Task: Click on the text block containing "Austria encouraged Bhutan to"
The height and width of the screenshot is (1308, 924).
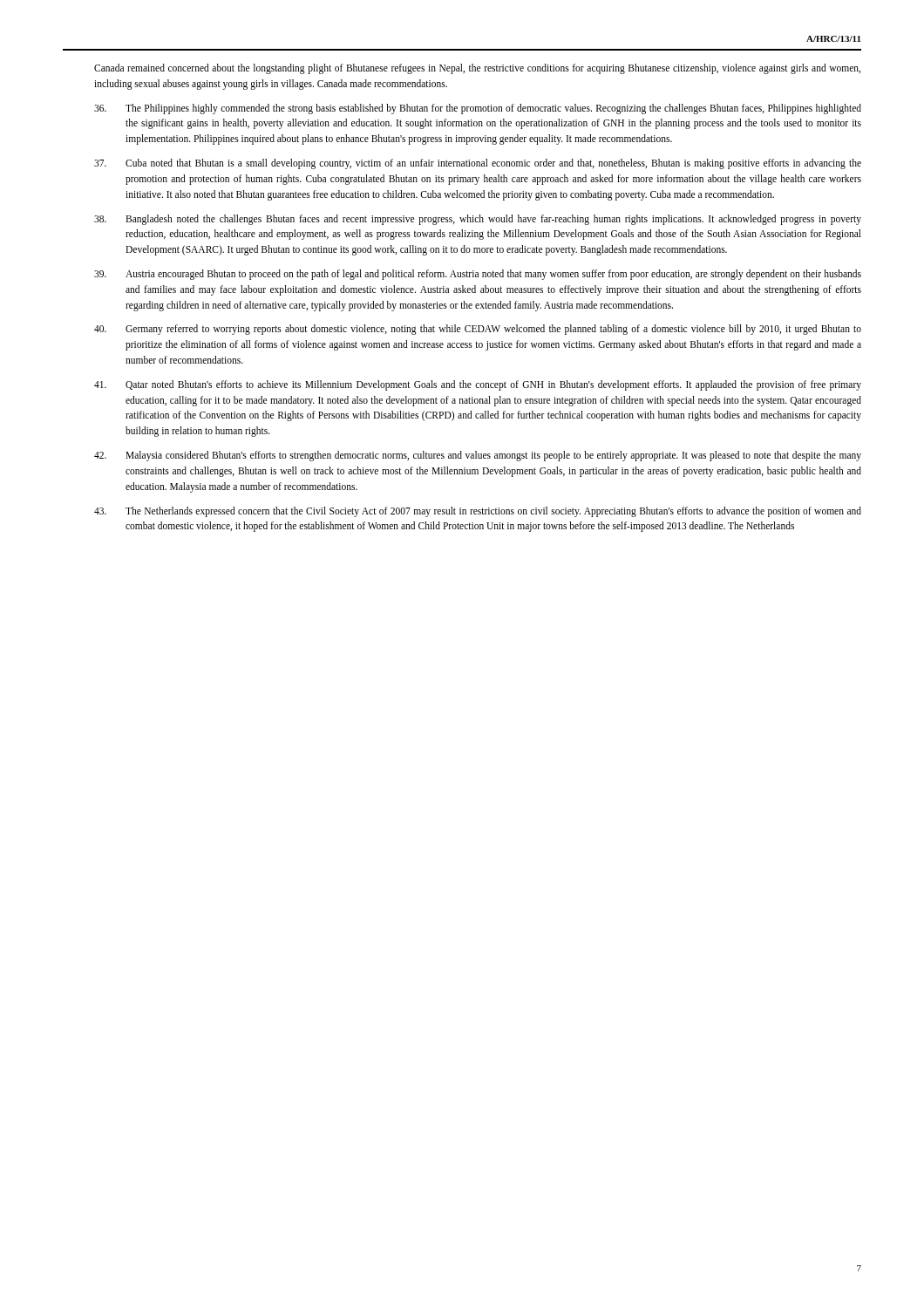Action: [x=478, y=290]
